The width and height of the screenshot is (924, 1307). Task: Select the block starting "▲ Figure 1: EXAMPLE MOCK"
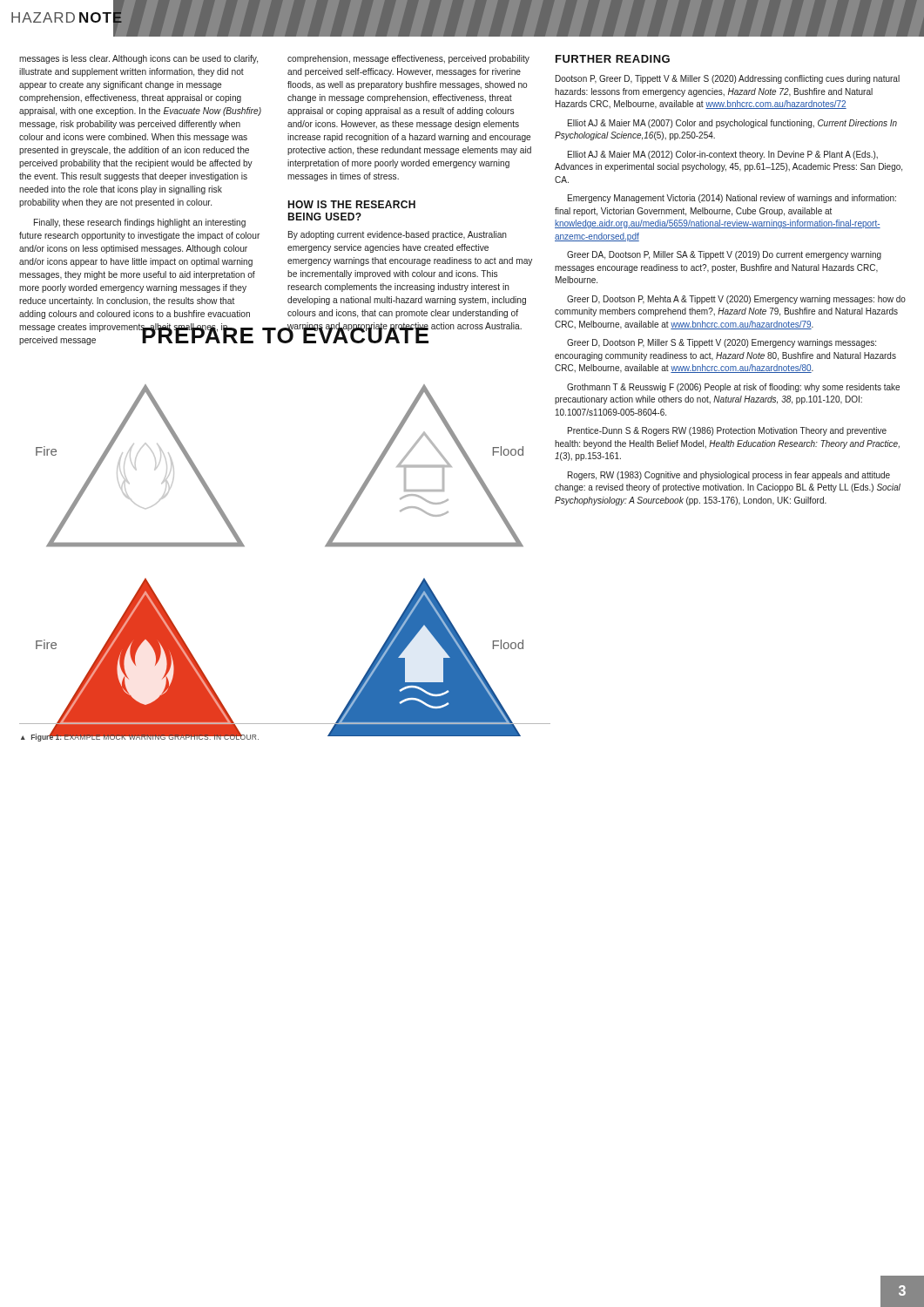pyautogui.click(x=139, y=737)
